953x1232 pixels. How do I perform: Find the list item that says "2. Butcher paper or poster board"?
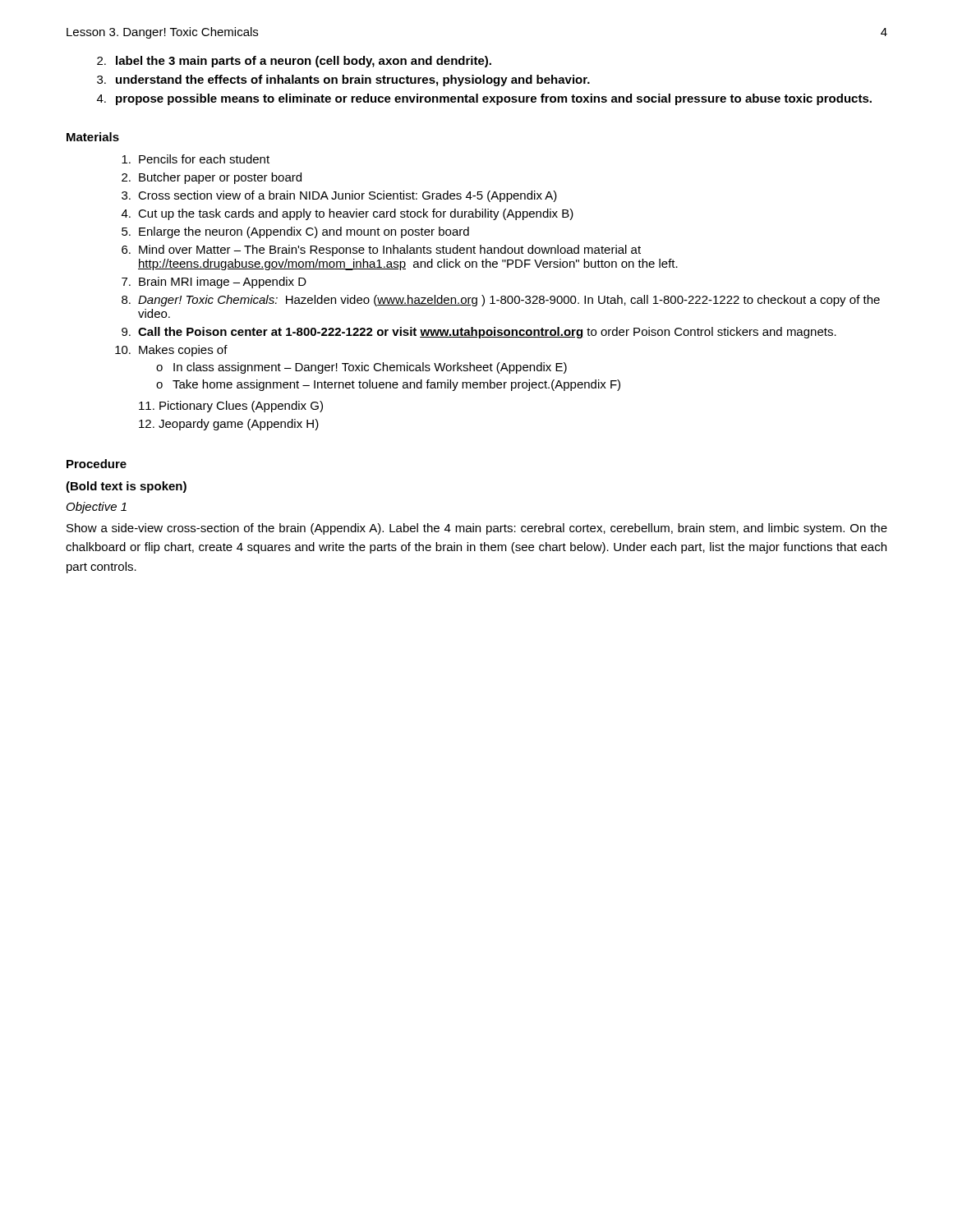205,177
